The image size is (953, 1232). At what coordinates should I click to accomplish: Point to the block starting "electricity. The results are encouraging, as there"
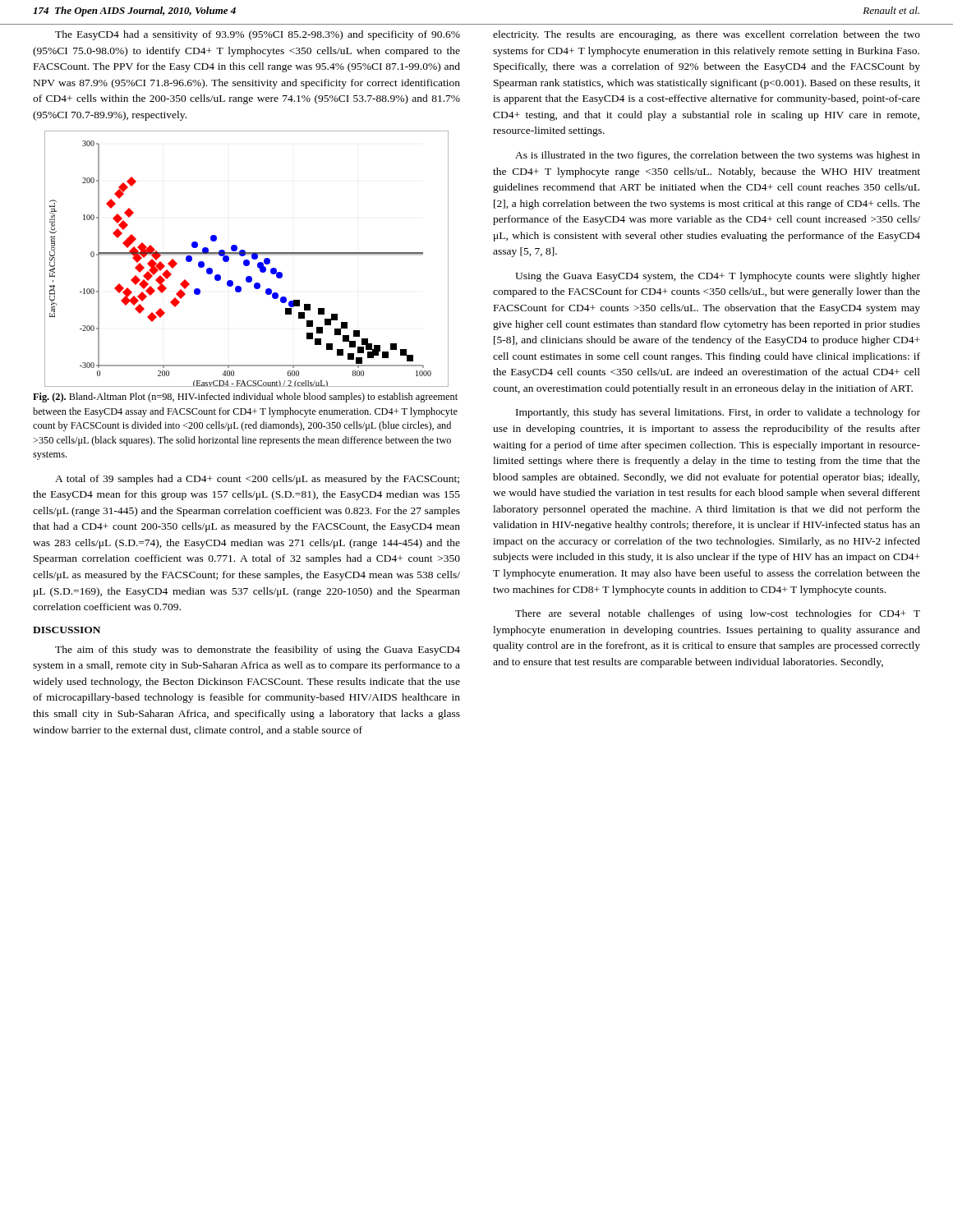coord(707,82)
